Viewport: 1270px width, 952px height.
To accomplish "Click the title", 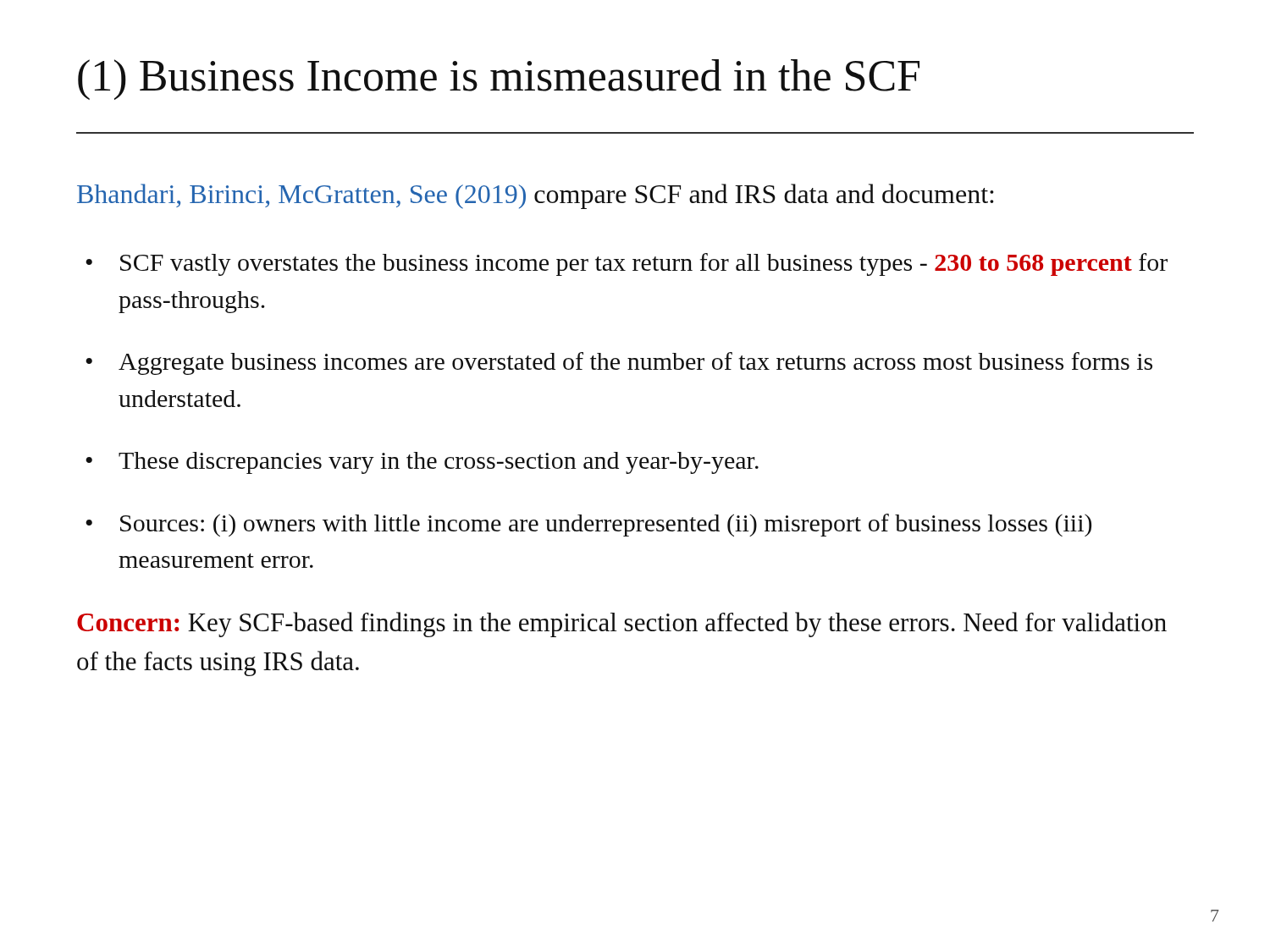I will [x=635, y=76].
